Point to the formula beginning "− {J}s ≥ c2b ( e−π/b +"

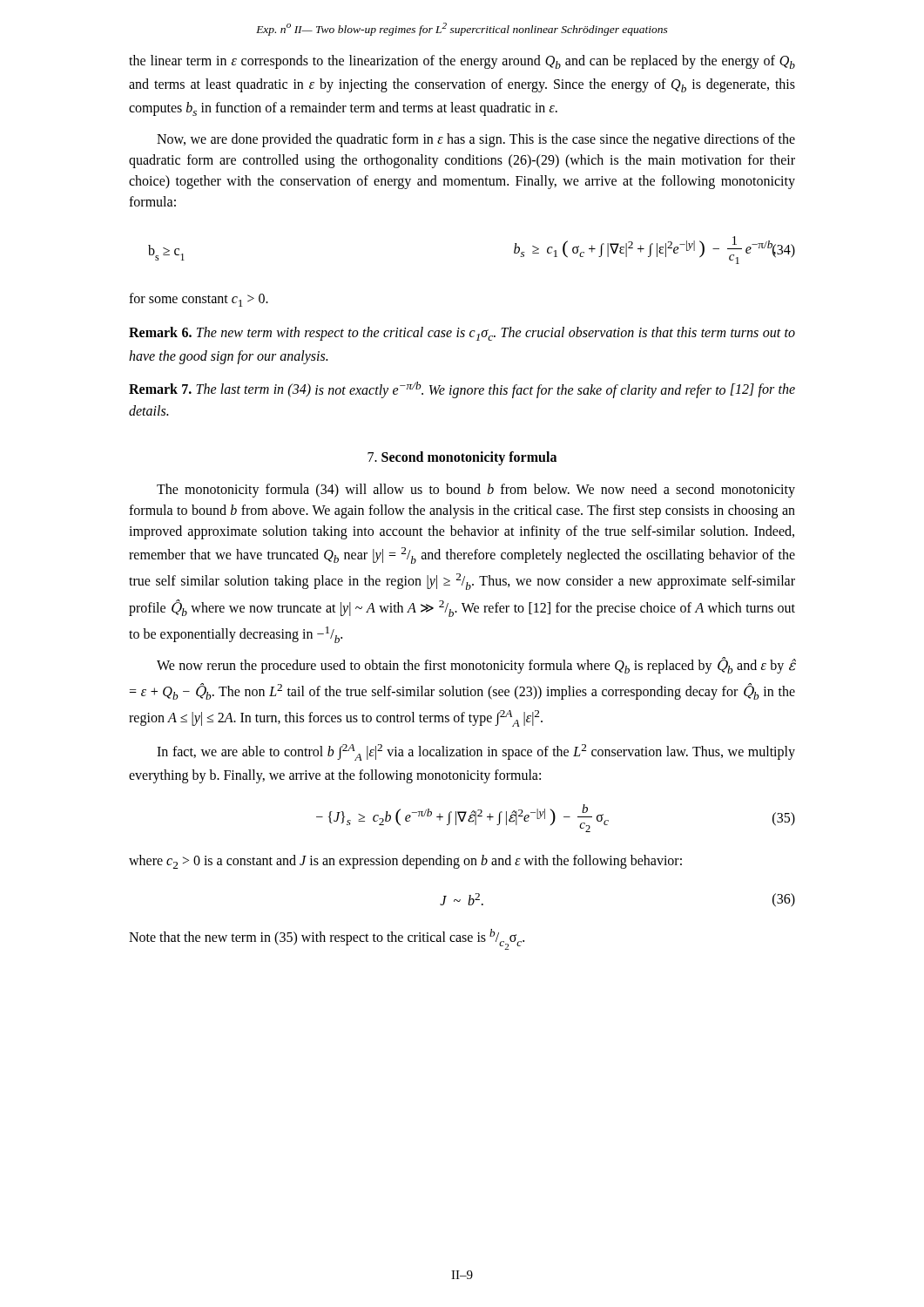pyautogui.click(x=555, y=818)
